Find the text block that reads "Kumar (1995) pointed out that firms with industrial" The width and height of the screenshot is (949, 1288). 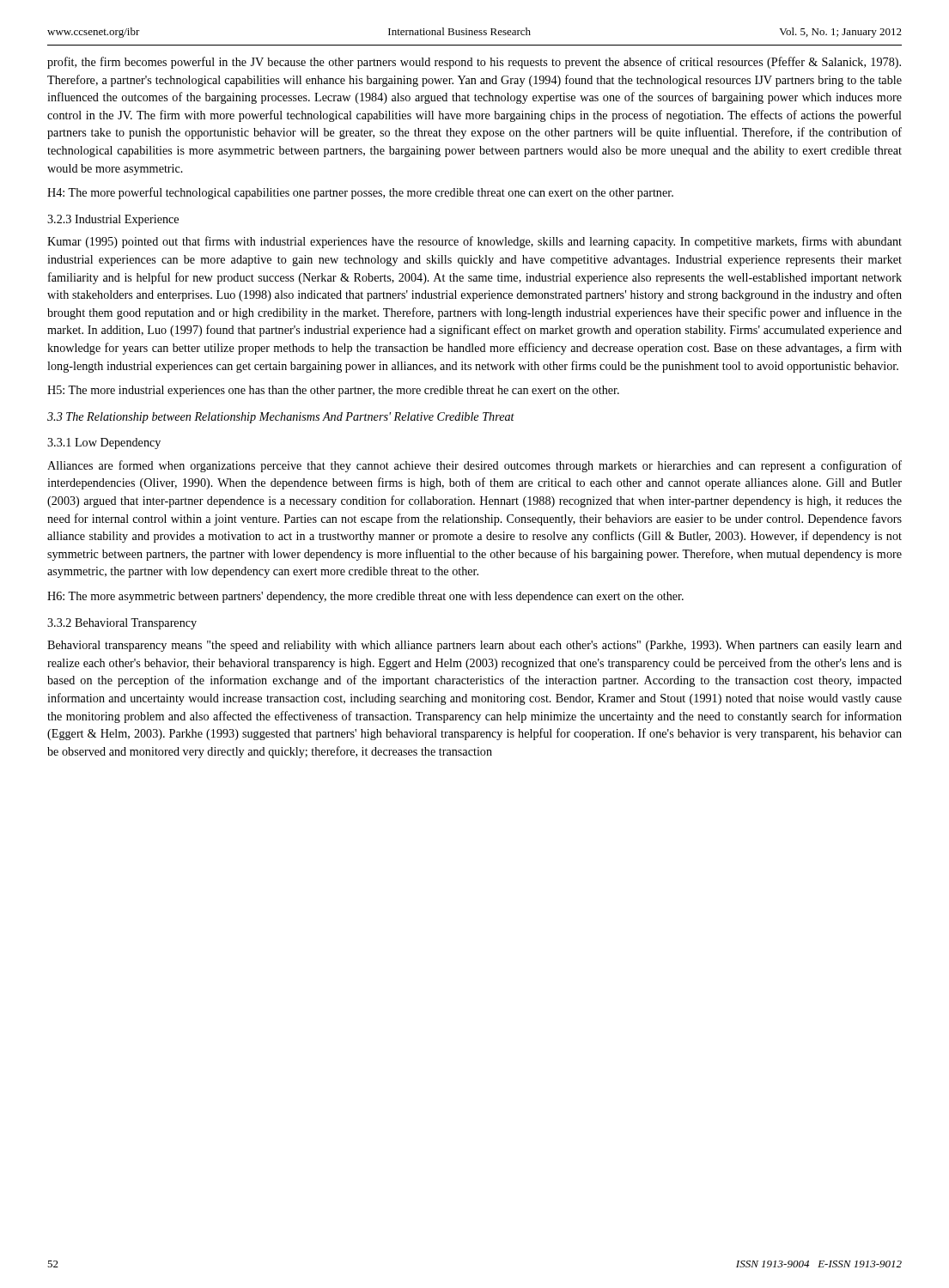pyautogui.click(x=474, y=304)
